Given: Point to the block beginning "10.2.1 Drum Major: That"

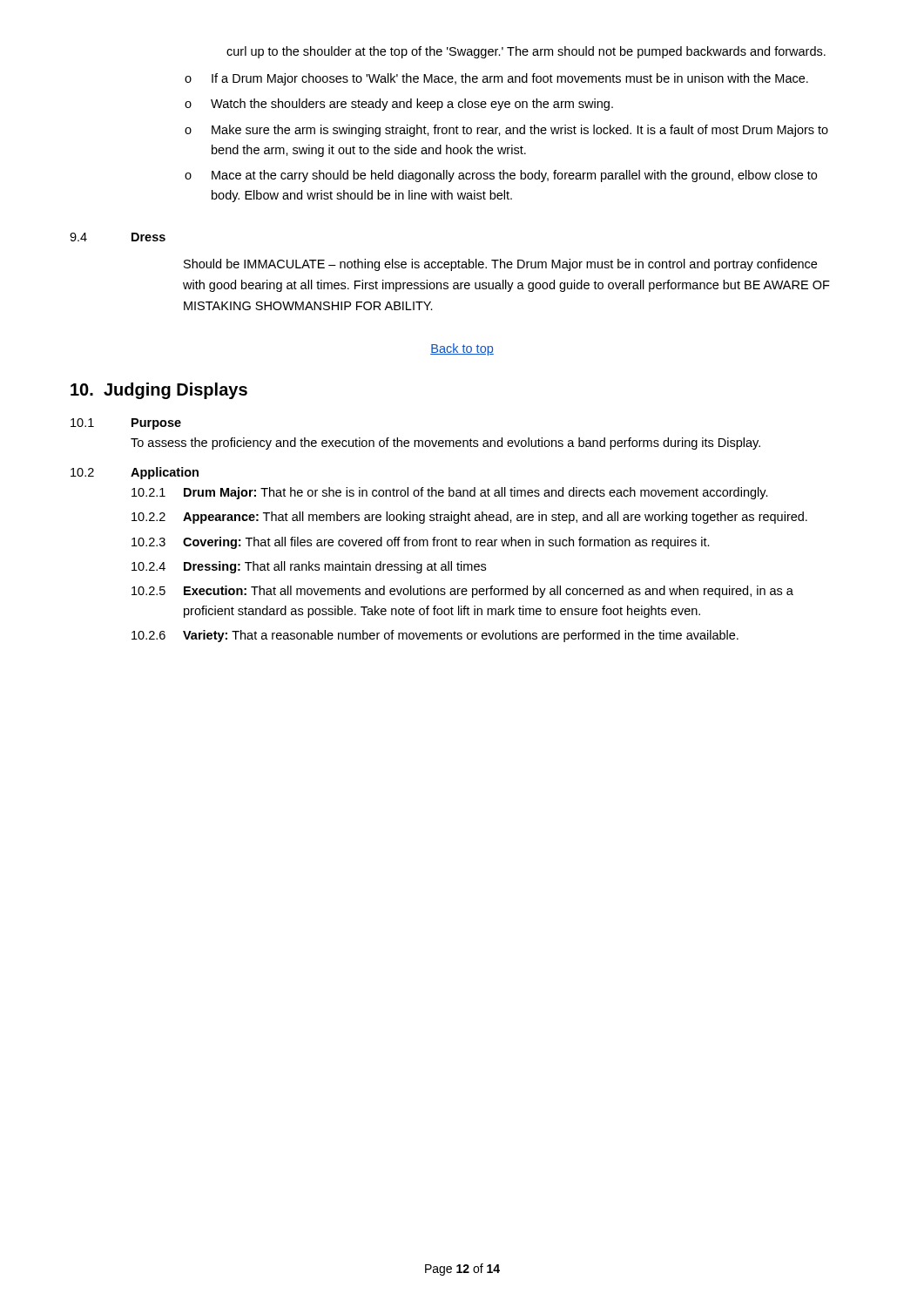Looking at the screenshot, I should (x=484, y=493).
